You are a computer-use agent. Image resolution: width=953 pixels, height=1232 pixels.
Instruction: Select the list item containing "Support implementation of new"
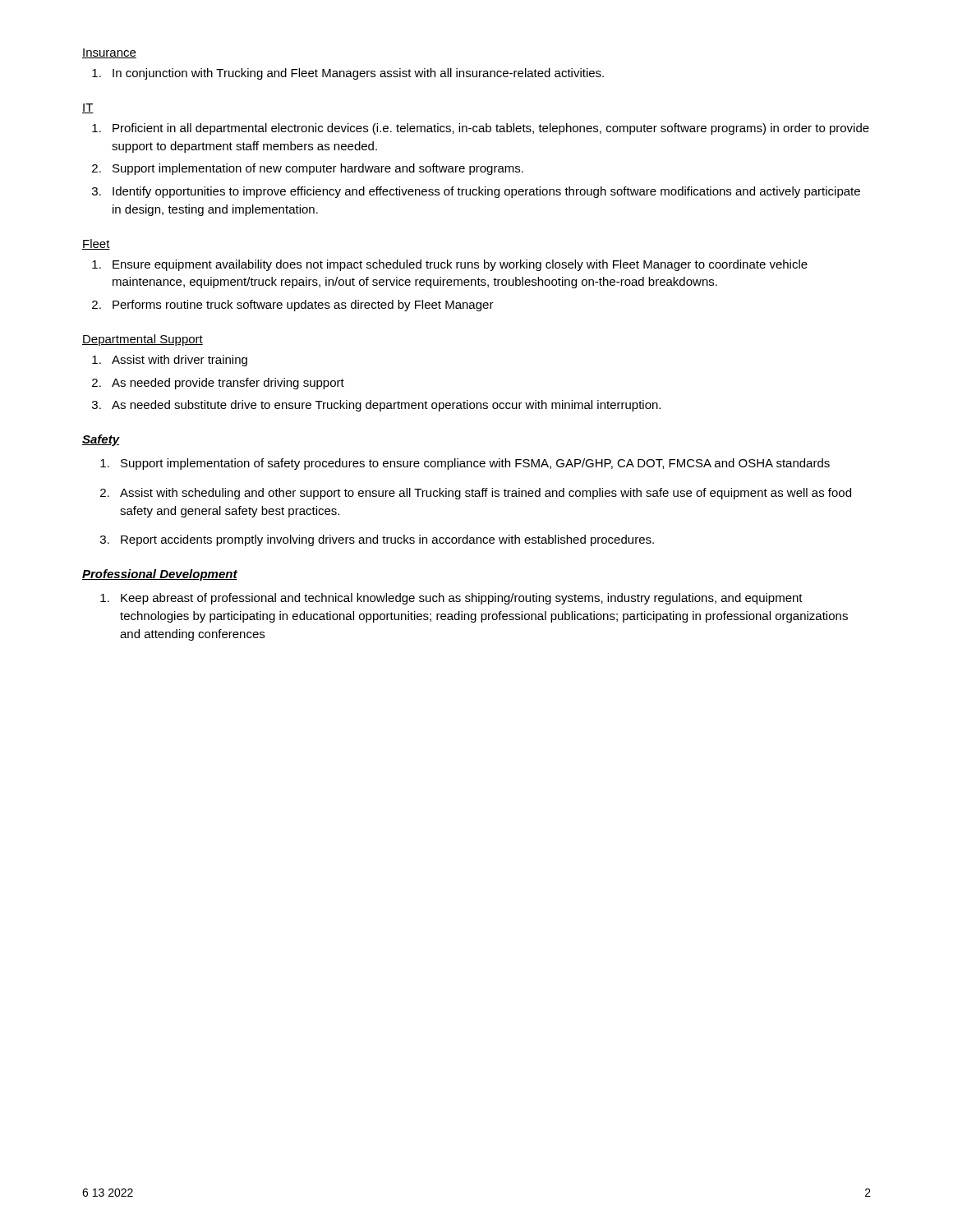point(488,168)
